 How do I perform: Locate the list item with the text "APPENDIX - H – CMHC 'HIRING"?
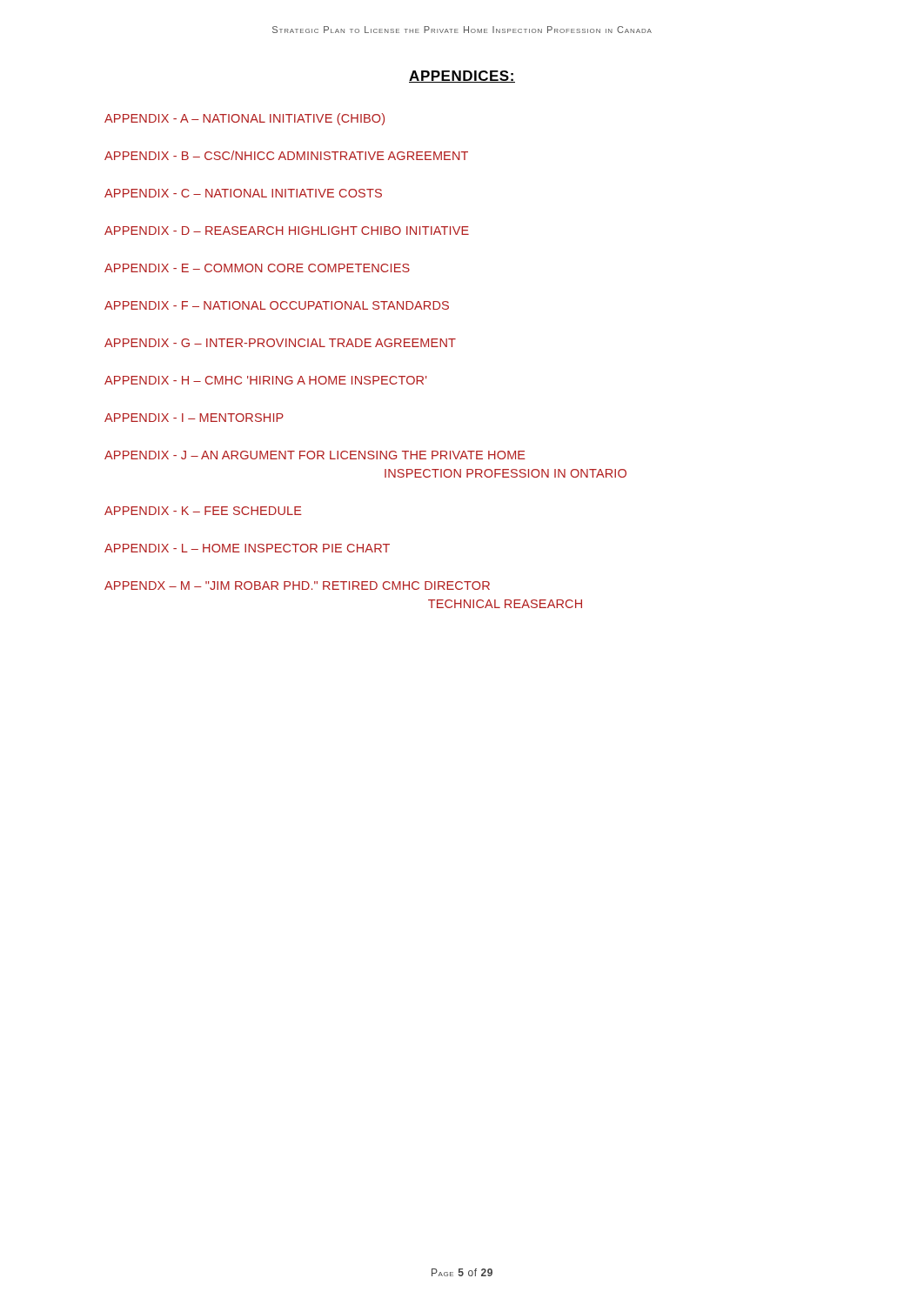[x=266, y=380]
